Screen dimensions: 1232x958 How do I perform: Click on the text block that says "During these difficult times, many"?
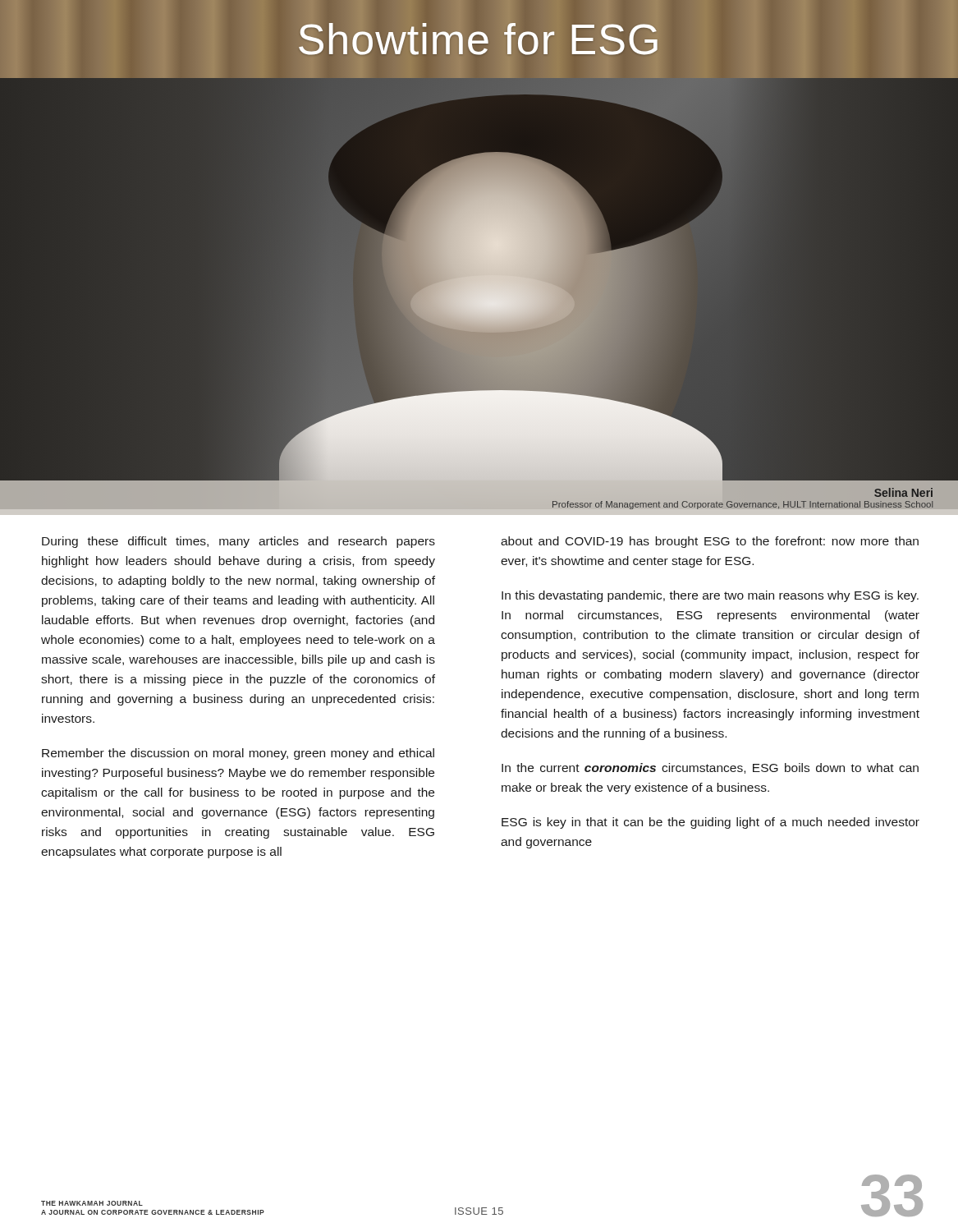point(238,630)
